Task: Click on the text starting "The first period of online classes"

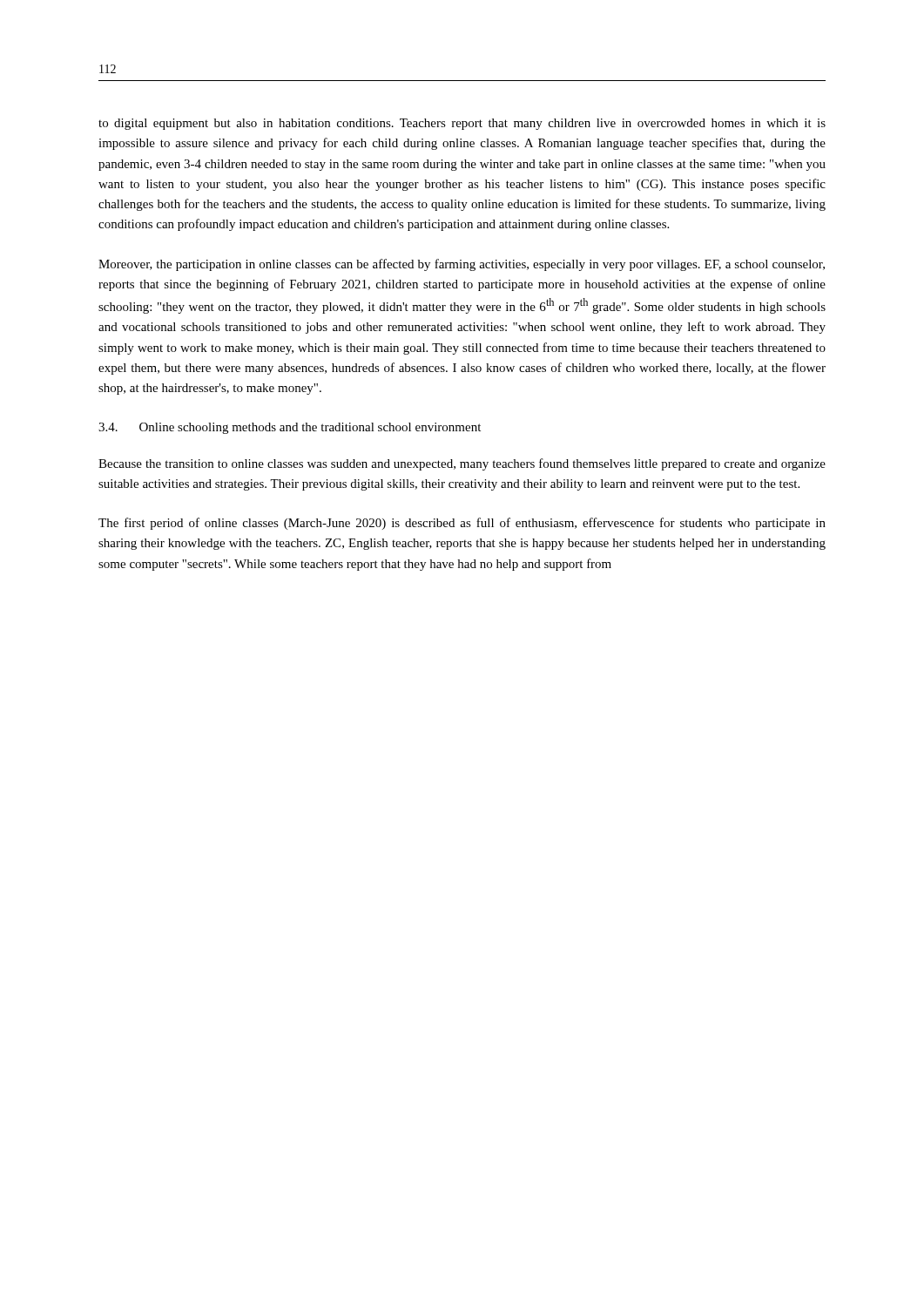Action: point(462,543)
